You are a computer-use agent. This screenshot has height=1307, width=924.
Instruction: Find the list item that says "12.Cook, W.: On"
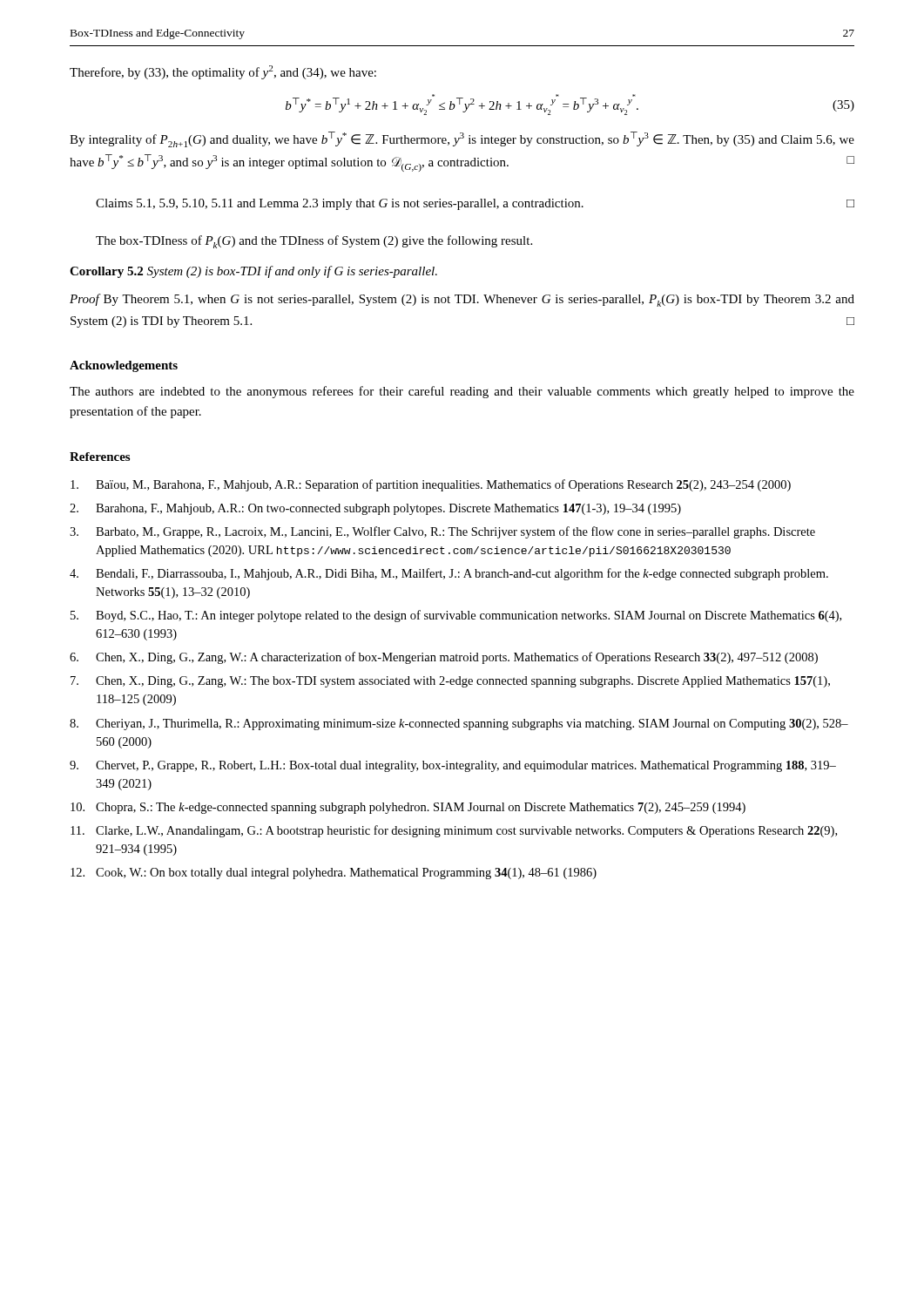(x=462, y=872)
